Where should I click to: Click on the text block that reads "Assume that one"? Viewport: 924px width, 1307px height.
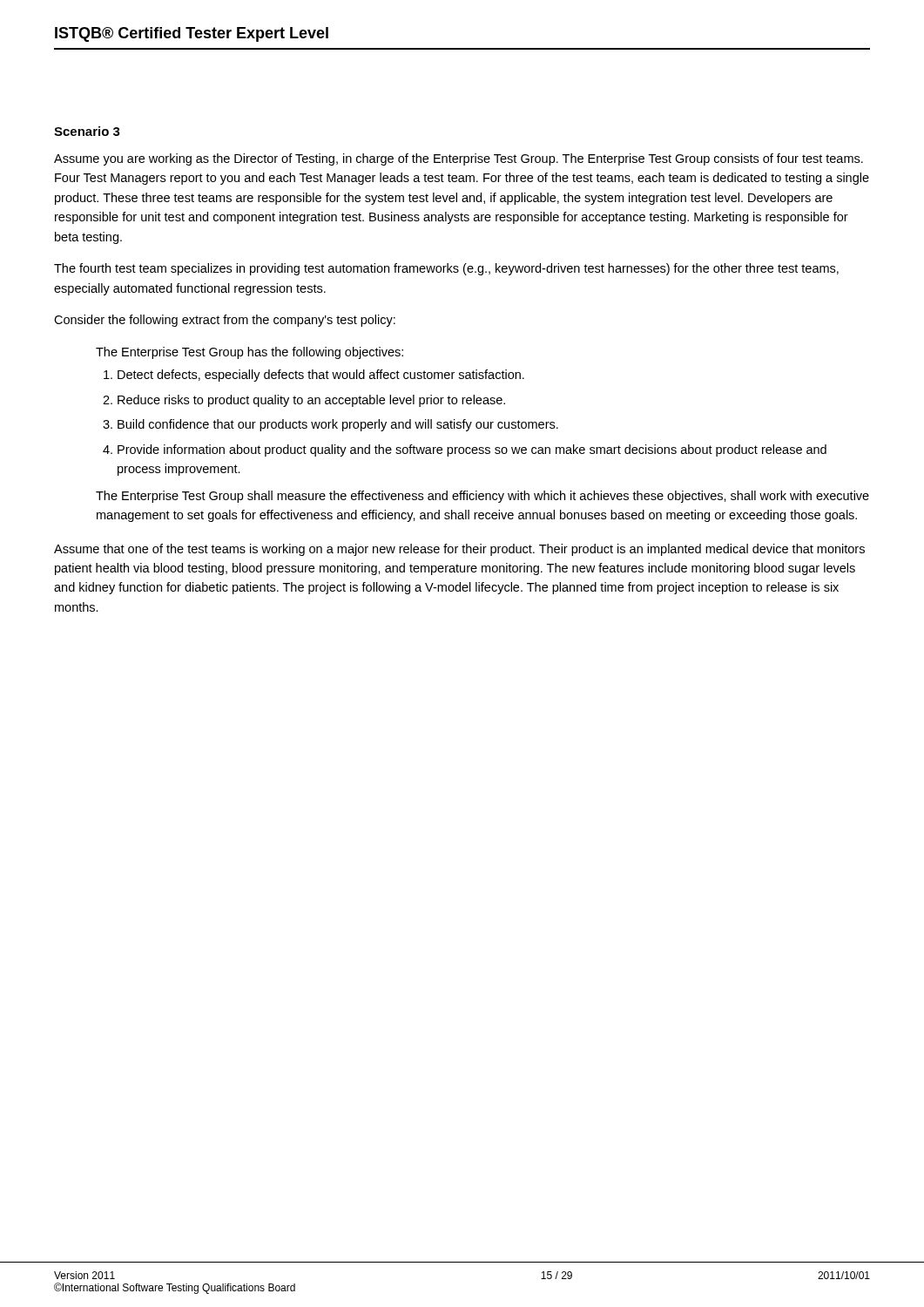coord(460,578)
